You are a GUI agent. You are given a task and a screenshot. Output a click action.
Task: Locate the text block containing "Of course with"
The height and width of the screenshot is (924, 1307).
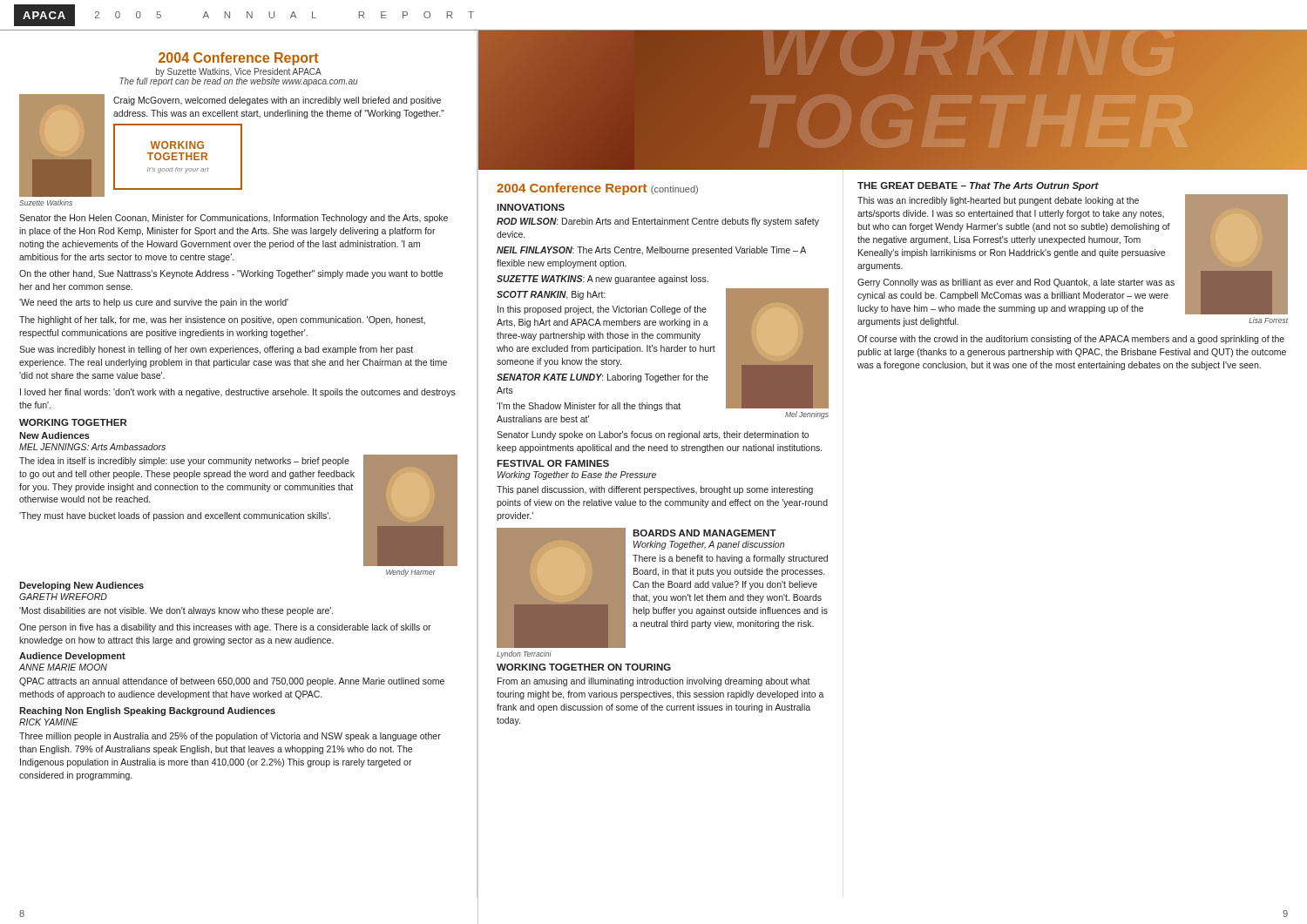tap(1072, 352)
